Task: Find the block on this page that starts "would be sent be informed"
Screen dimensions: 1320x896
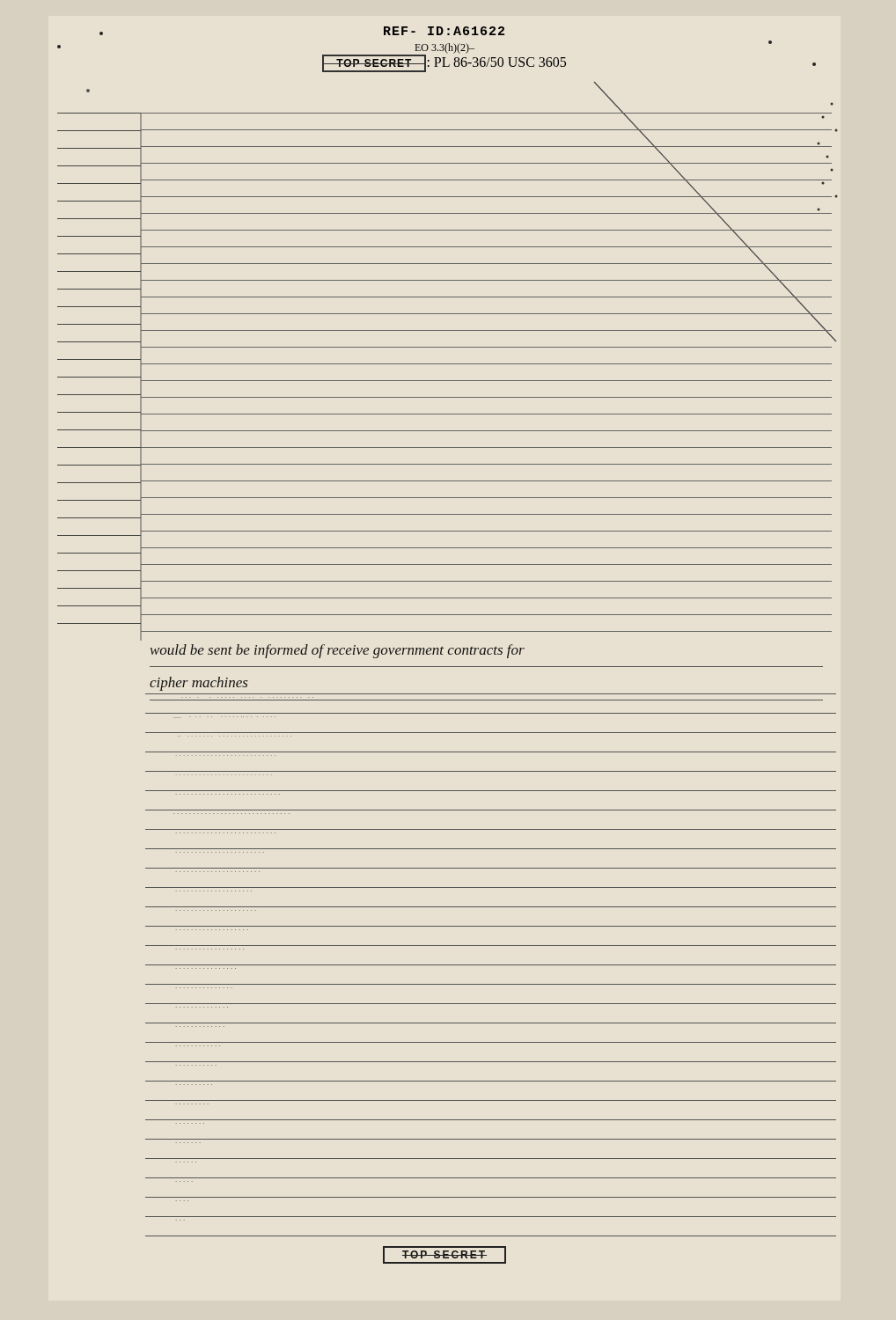Action: tap(486, 668)
